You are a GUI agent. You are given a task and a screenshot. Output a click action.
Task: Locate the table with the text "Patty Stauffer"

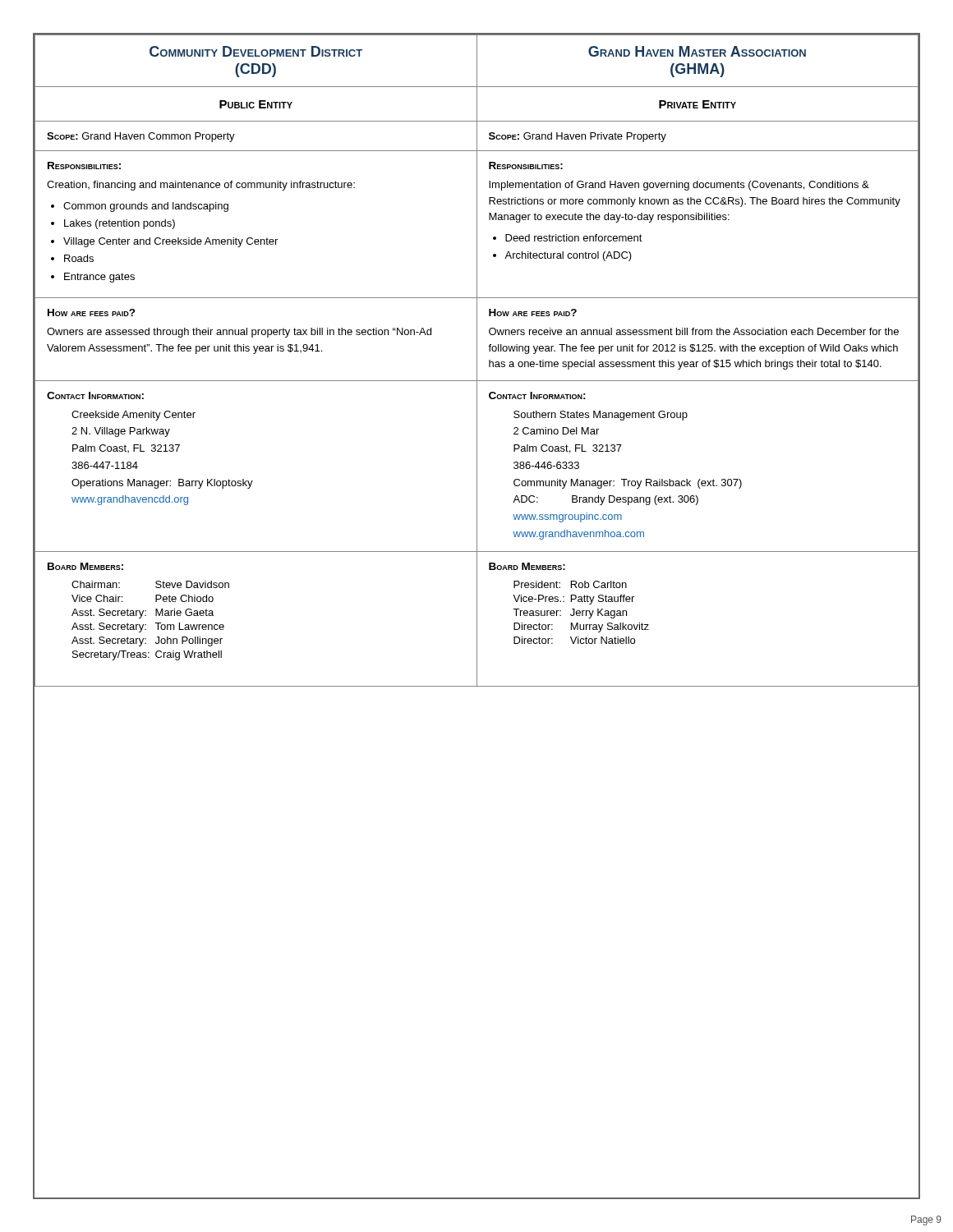click(697, 612)
